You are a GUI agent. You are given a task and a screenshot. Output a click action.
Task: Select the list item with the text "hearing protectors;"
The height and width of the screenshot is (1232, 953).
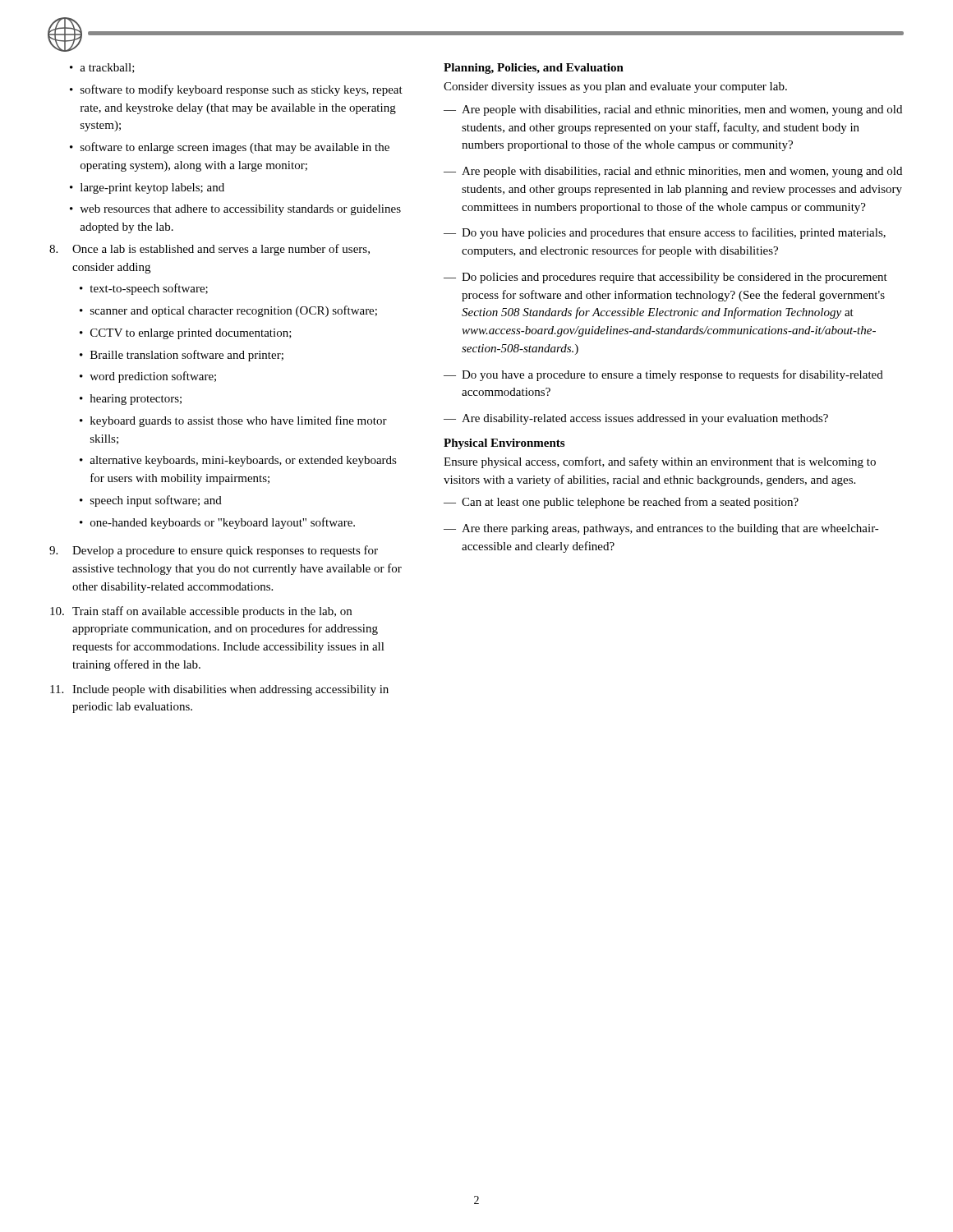pos(136,398)
